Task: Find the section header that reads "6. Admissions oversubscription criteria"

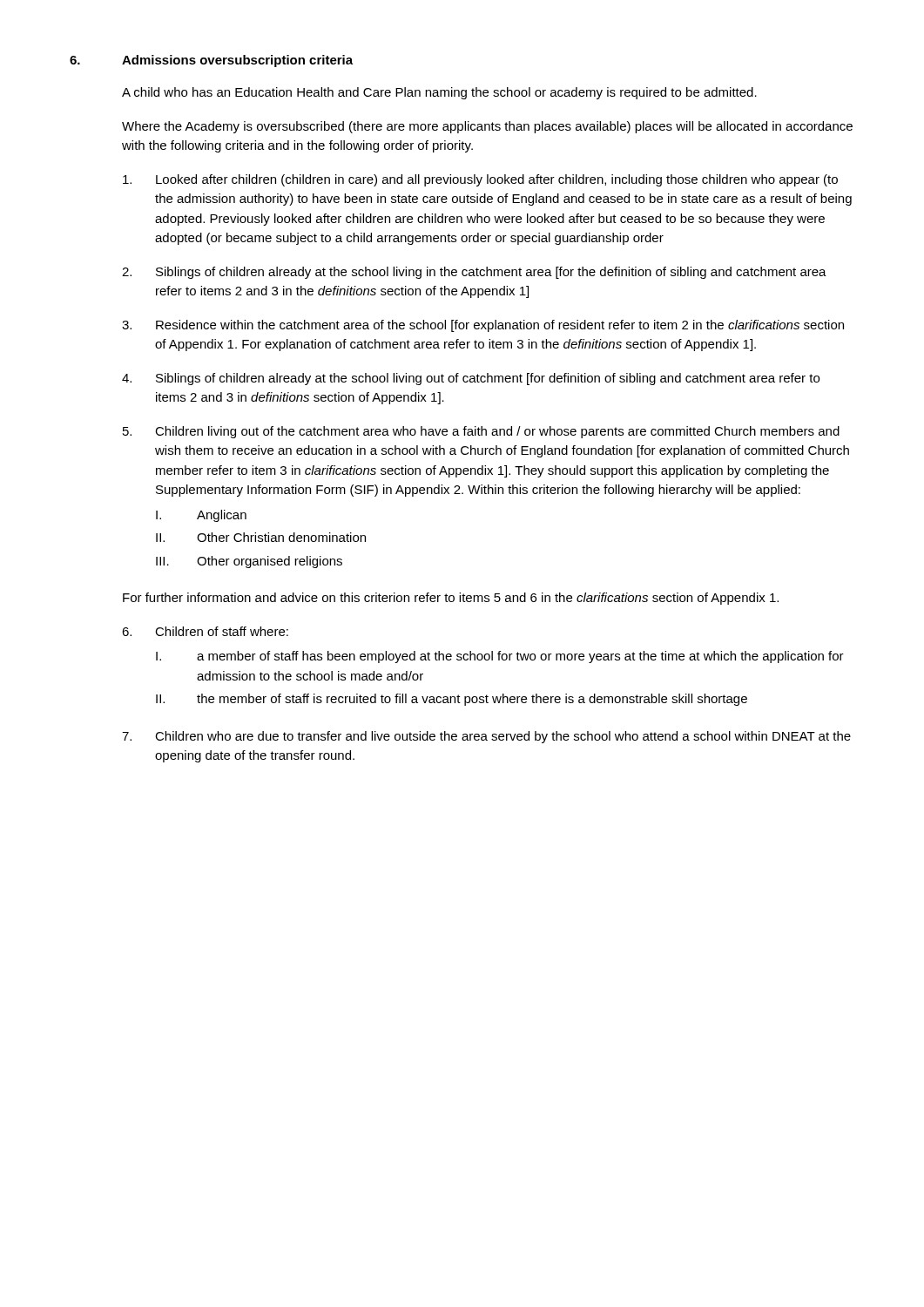Action: pos(211,60)
